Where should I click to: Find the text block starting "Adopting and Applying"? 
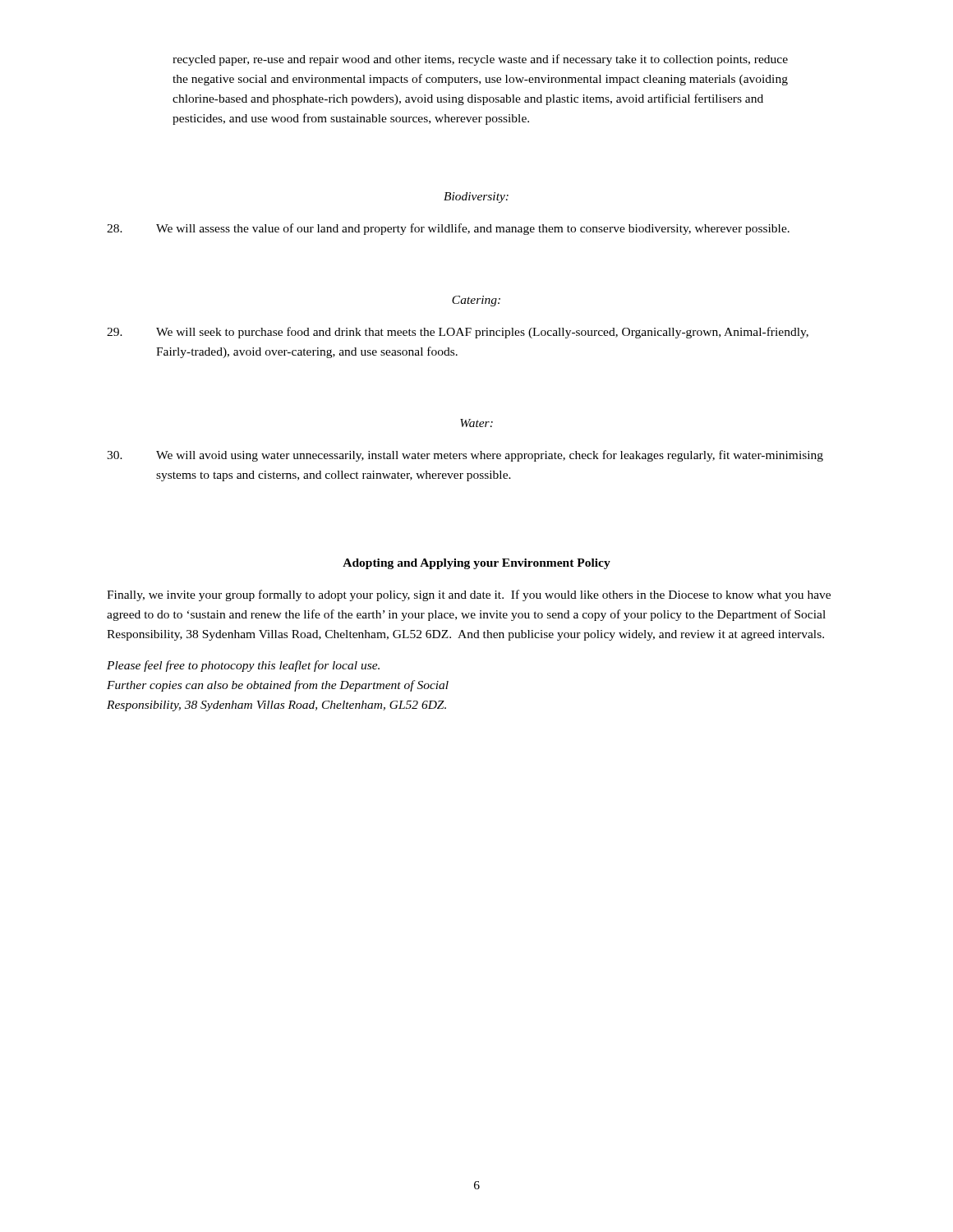[476, 562]
